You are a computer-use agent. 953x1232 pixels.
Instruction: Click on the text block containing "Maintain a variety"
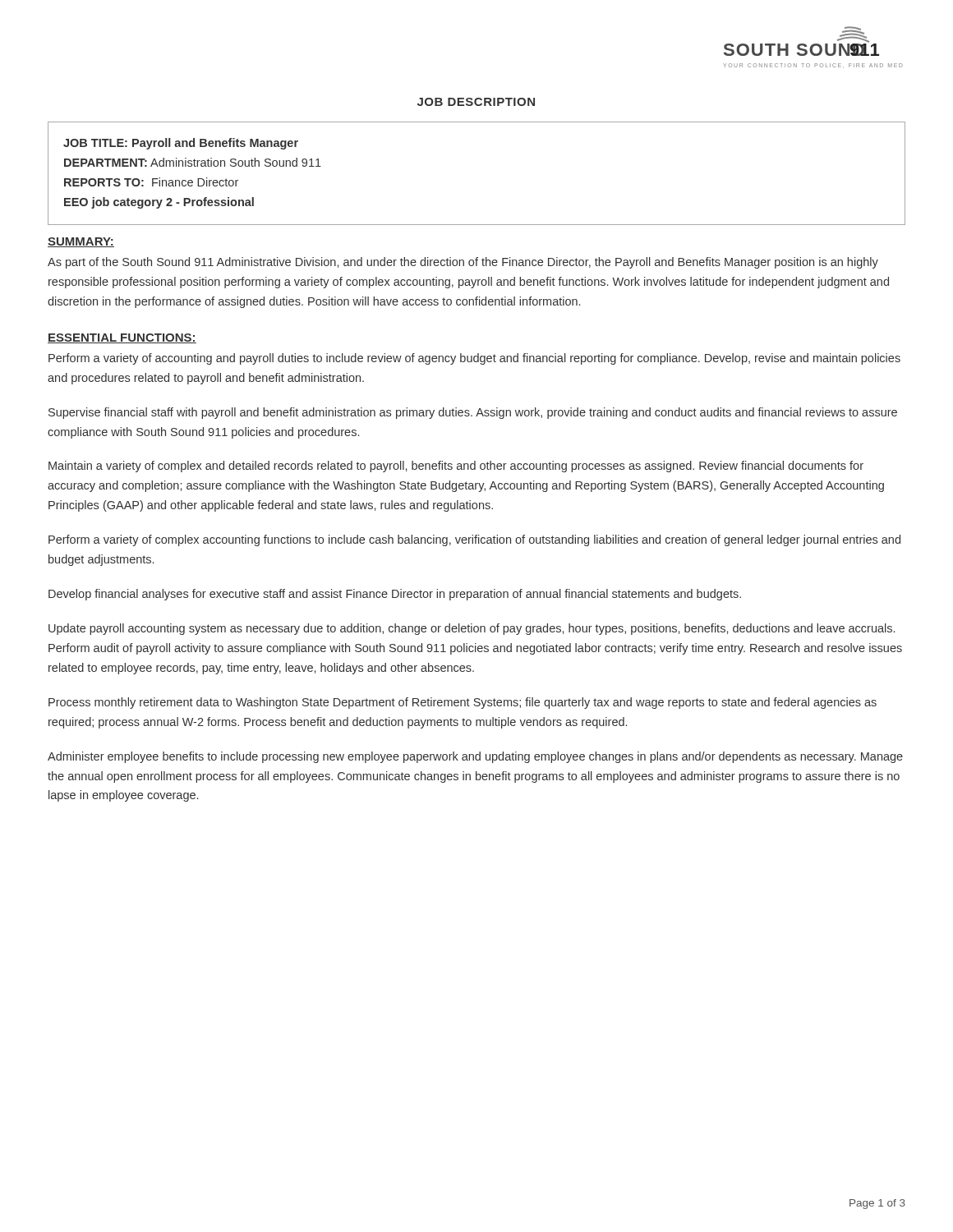pos(466,486)
